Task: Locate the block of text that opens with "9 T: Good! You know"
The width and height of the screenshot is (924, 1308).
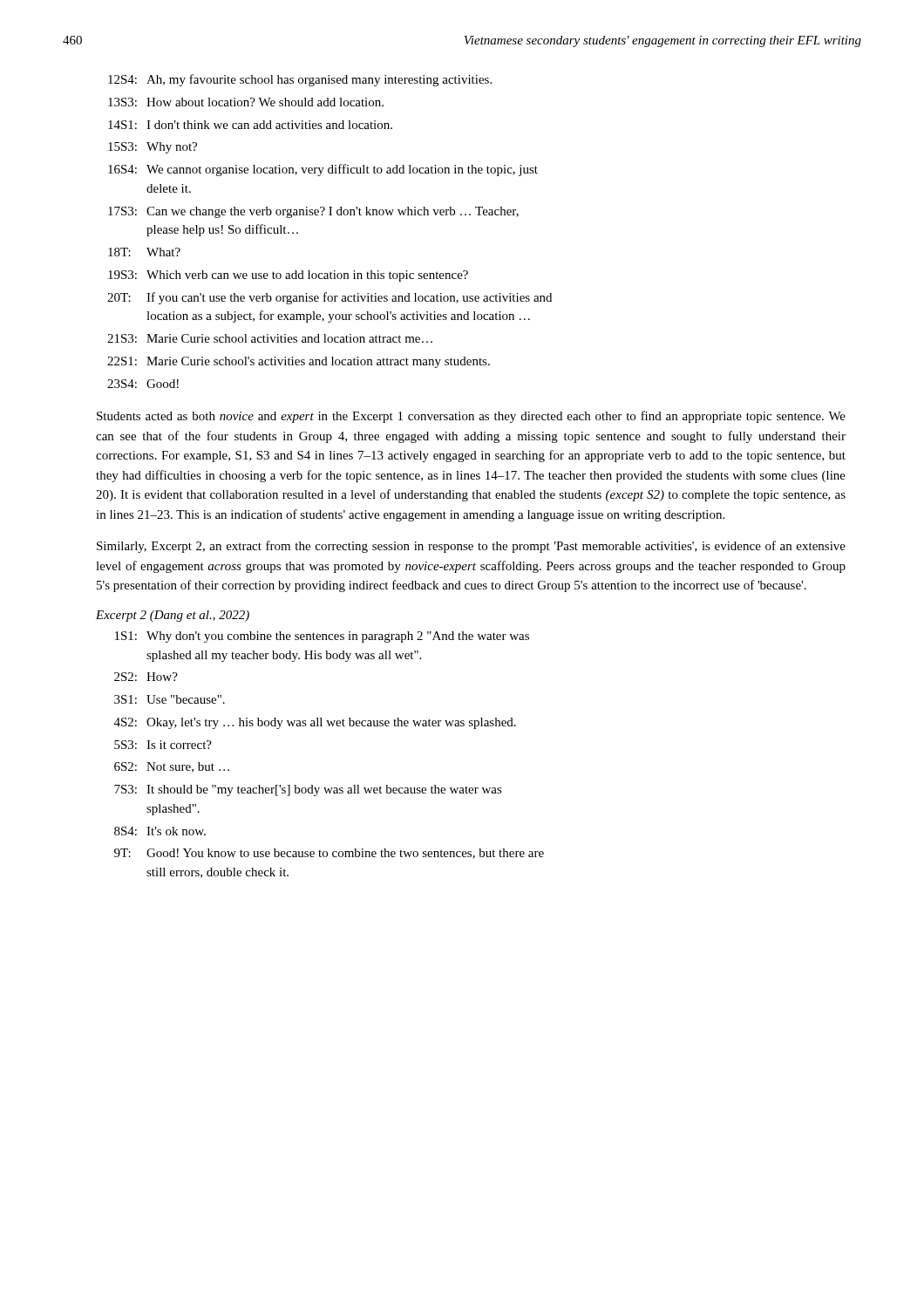Action: 471,863
